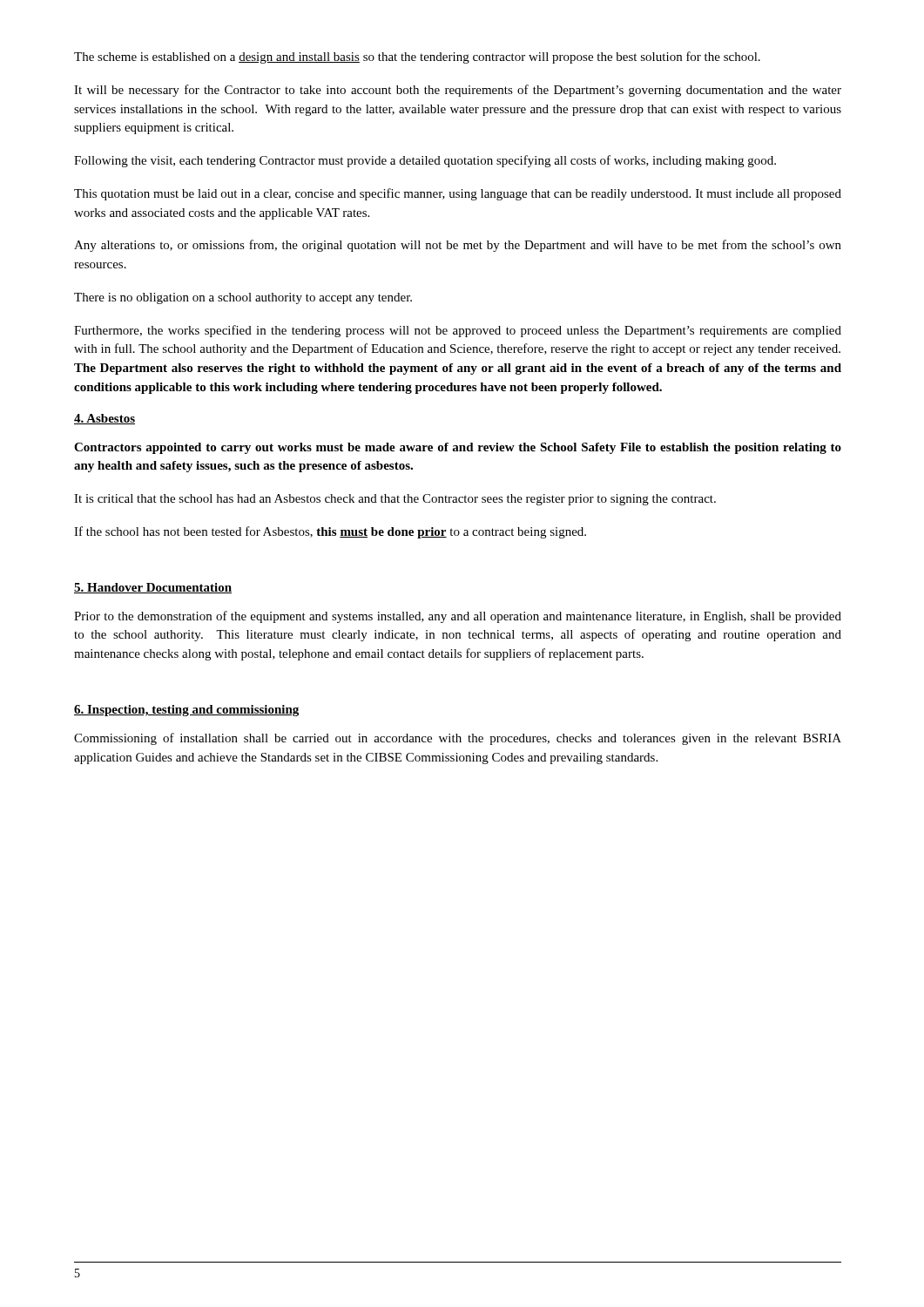Image resolution: width=924 pixels, height=1307 pixels.
Task: Locate the text block with the text "The scheme is established on a"
Action: click(417, 57)
